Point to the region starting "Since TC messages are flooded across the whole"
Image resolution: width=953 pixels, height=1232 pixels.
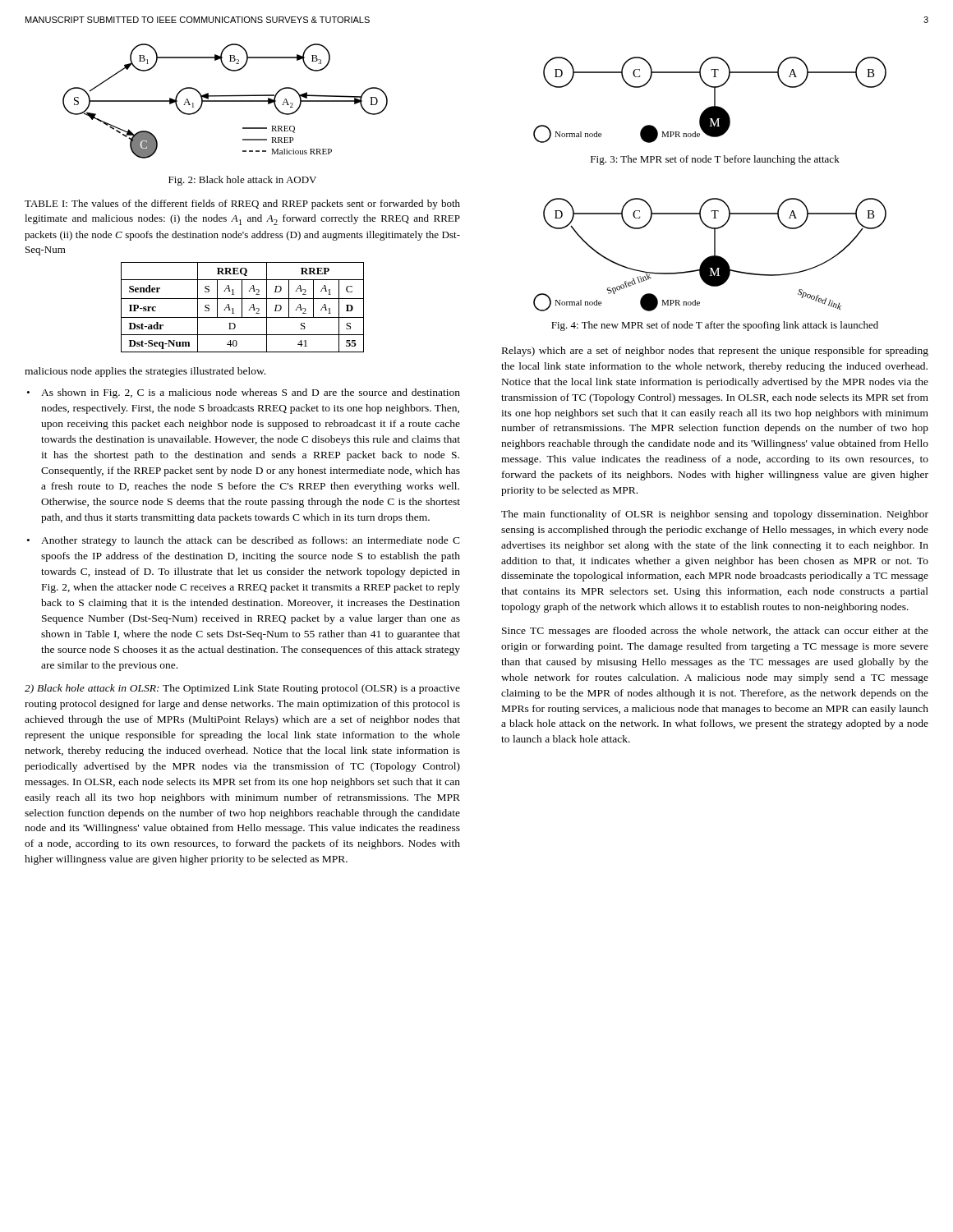point(715,685)
